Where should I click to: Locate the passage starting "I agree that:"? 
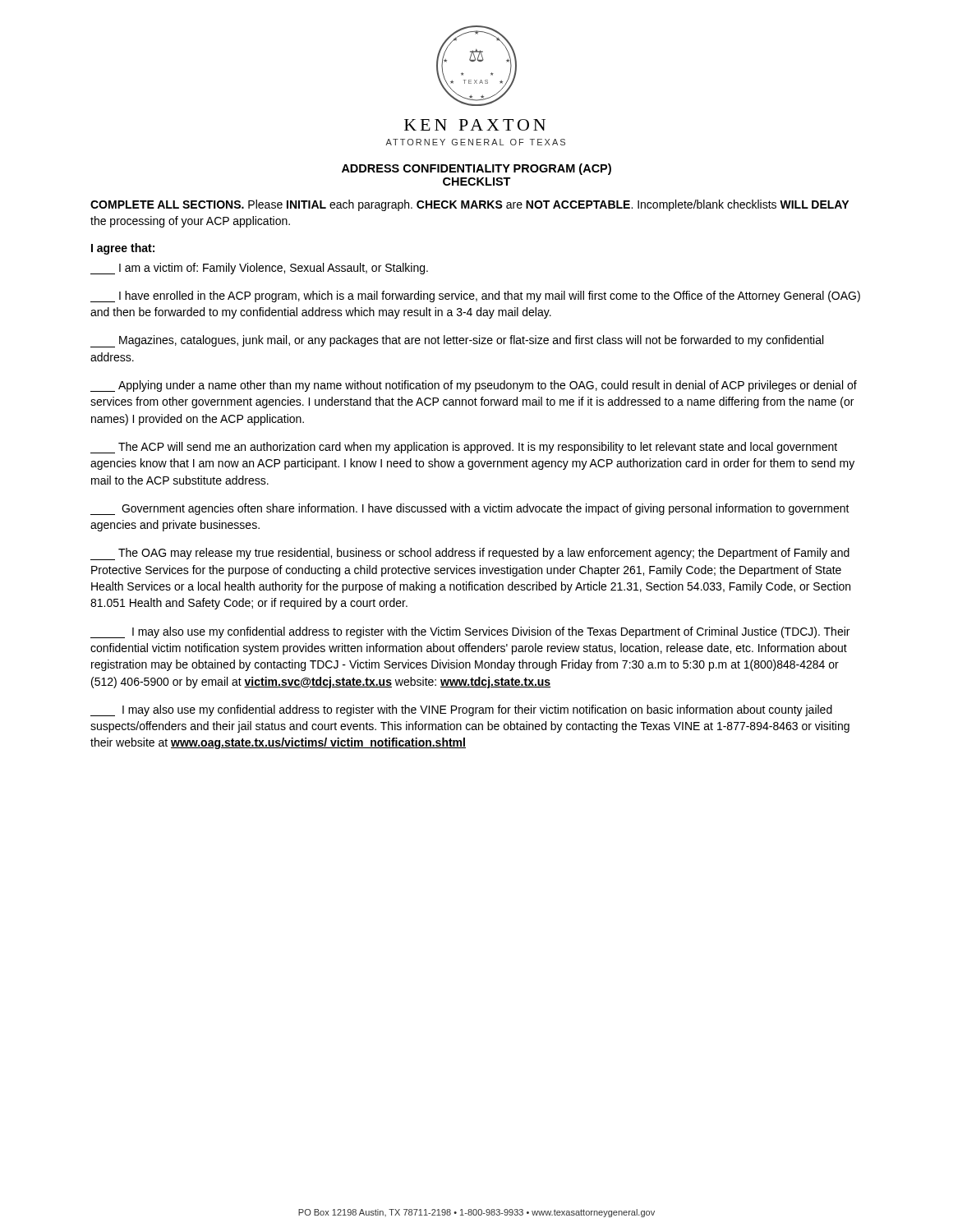(x=123, y=248)
